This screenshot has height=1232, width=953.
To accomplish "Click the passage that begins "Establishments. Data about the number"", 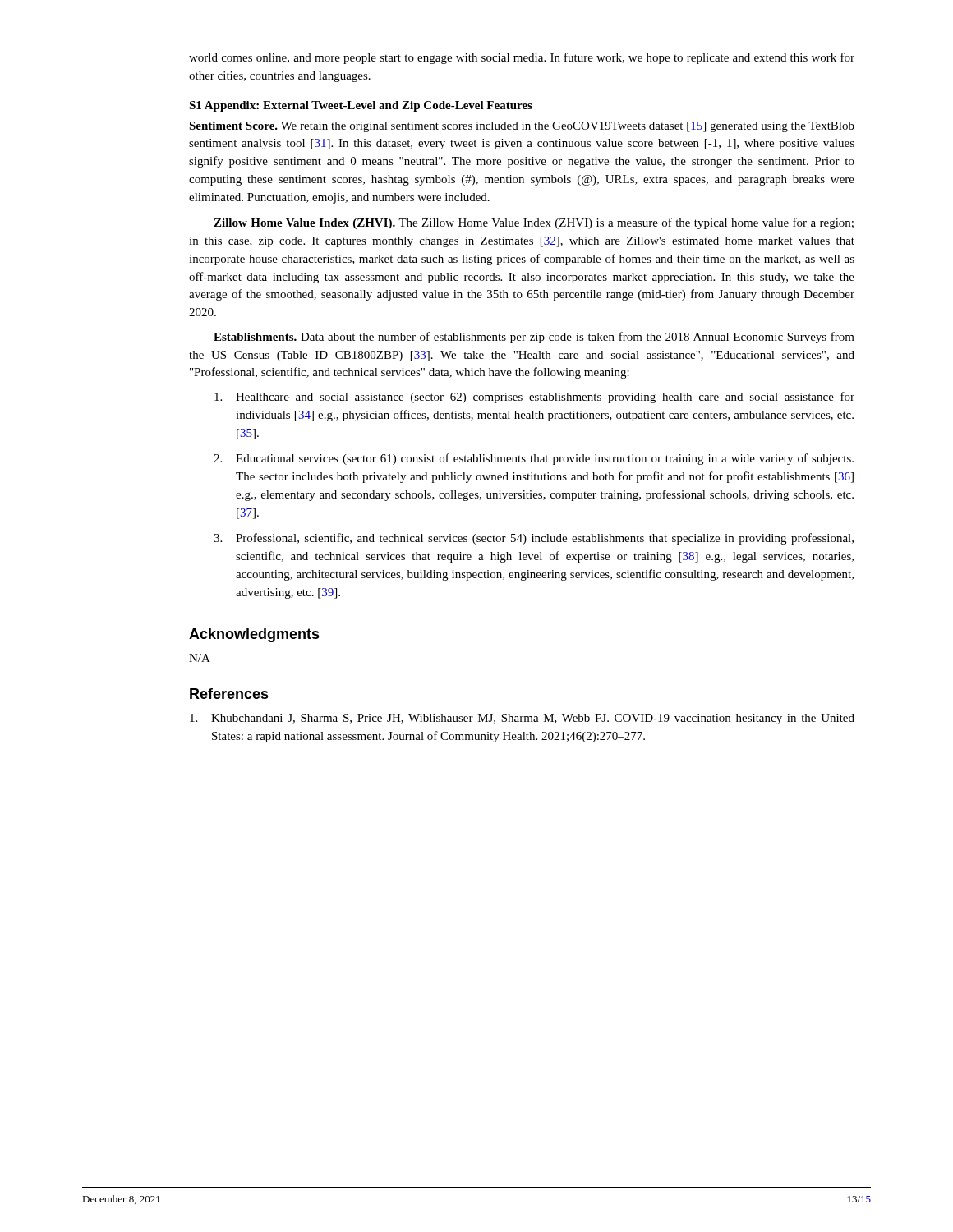I will 522,354.
